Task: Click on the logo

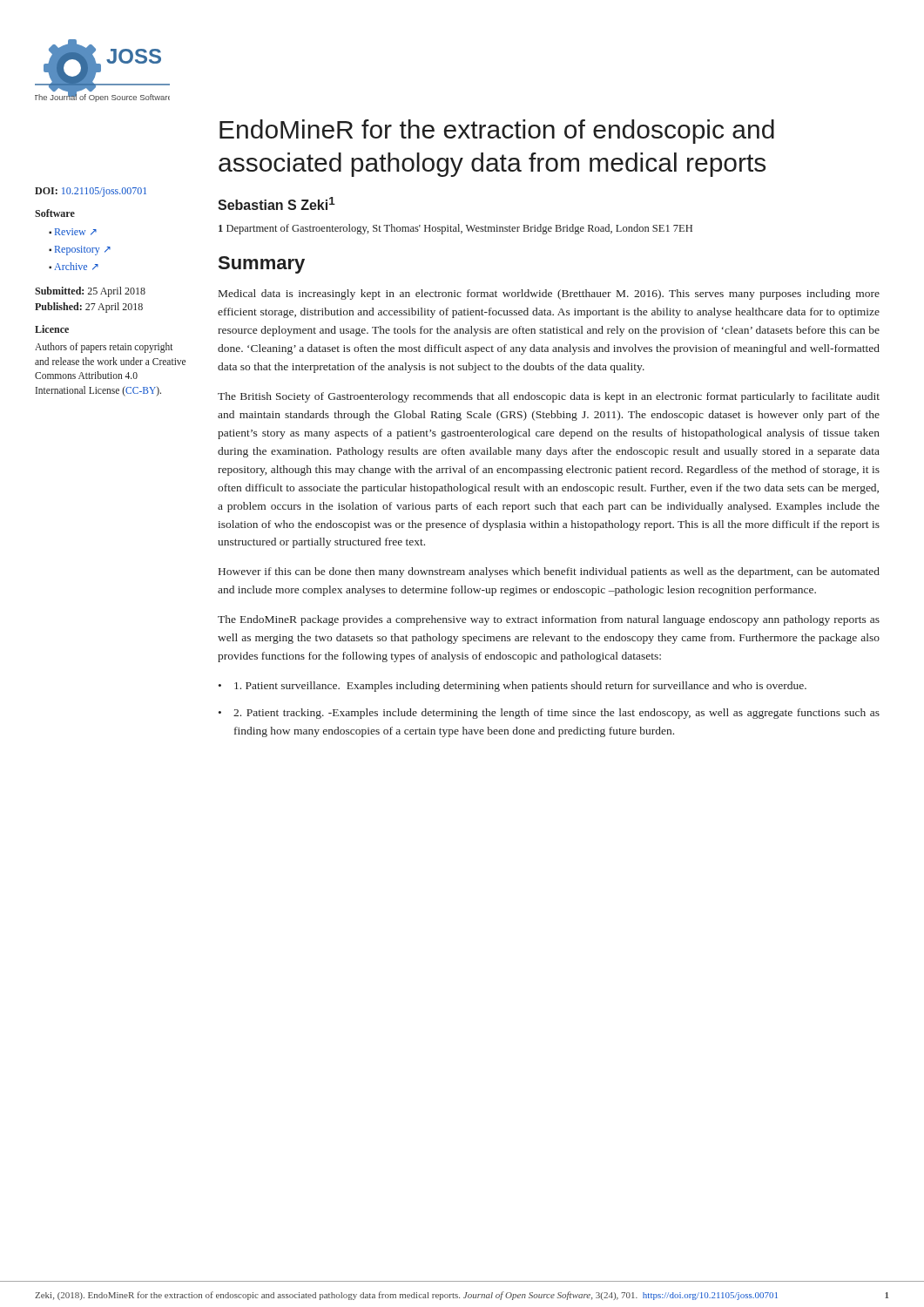Action: [105, 72]
